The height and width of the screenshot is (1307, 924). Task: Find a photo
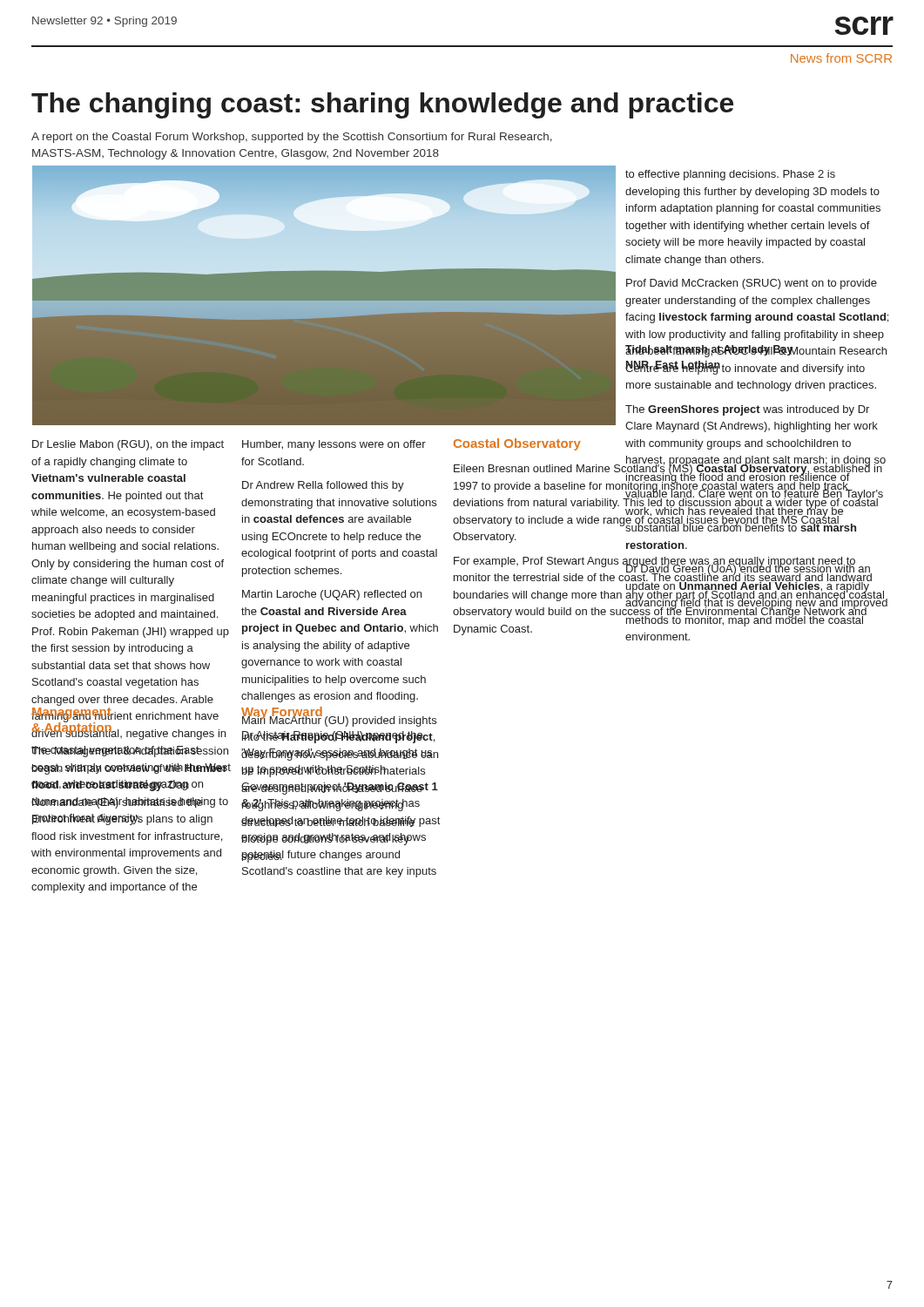click(323, 295)
